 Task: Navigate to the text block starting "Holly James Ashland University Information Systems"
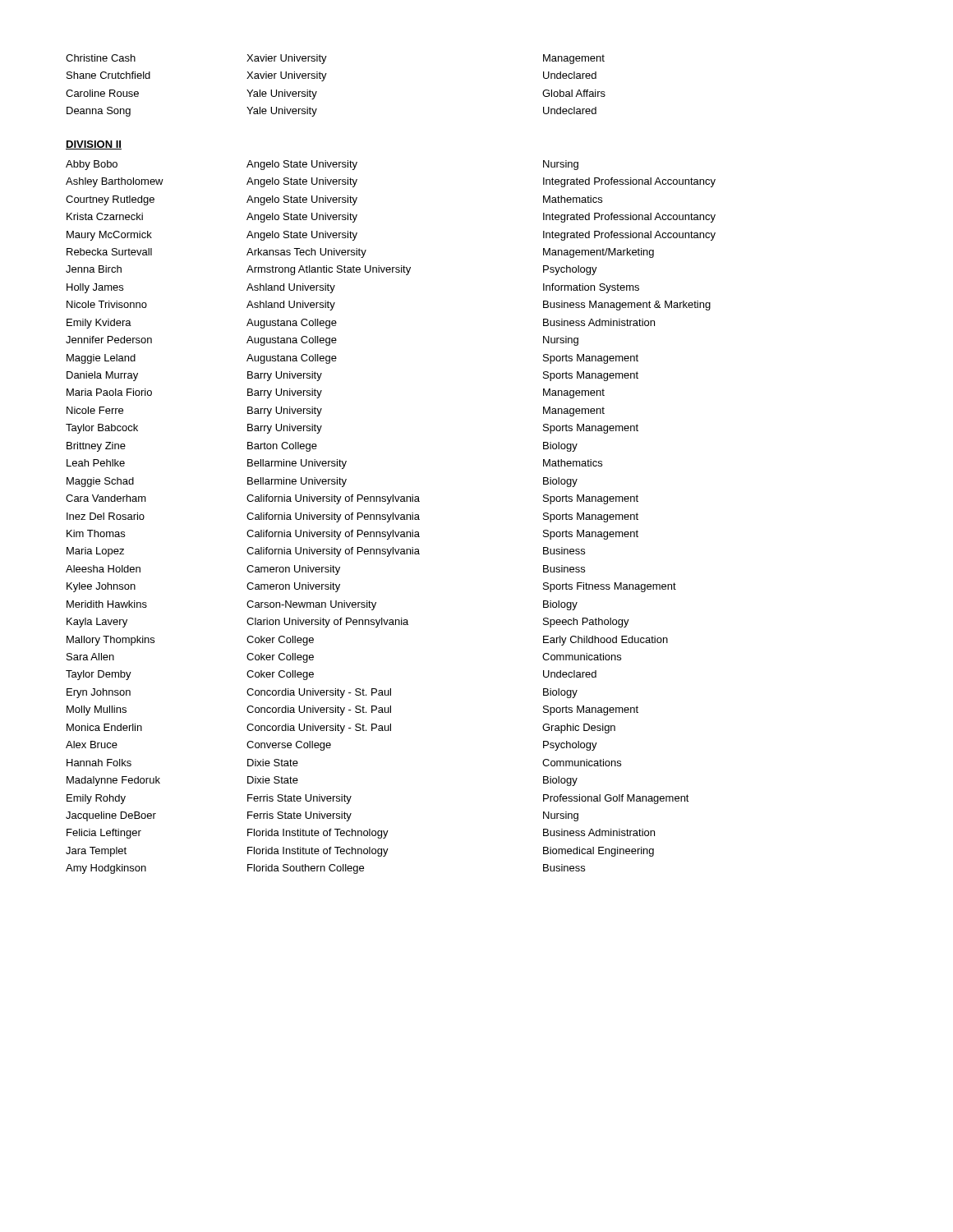click(x=96, y=289)
